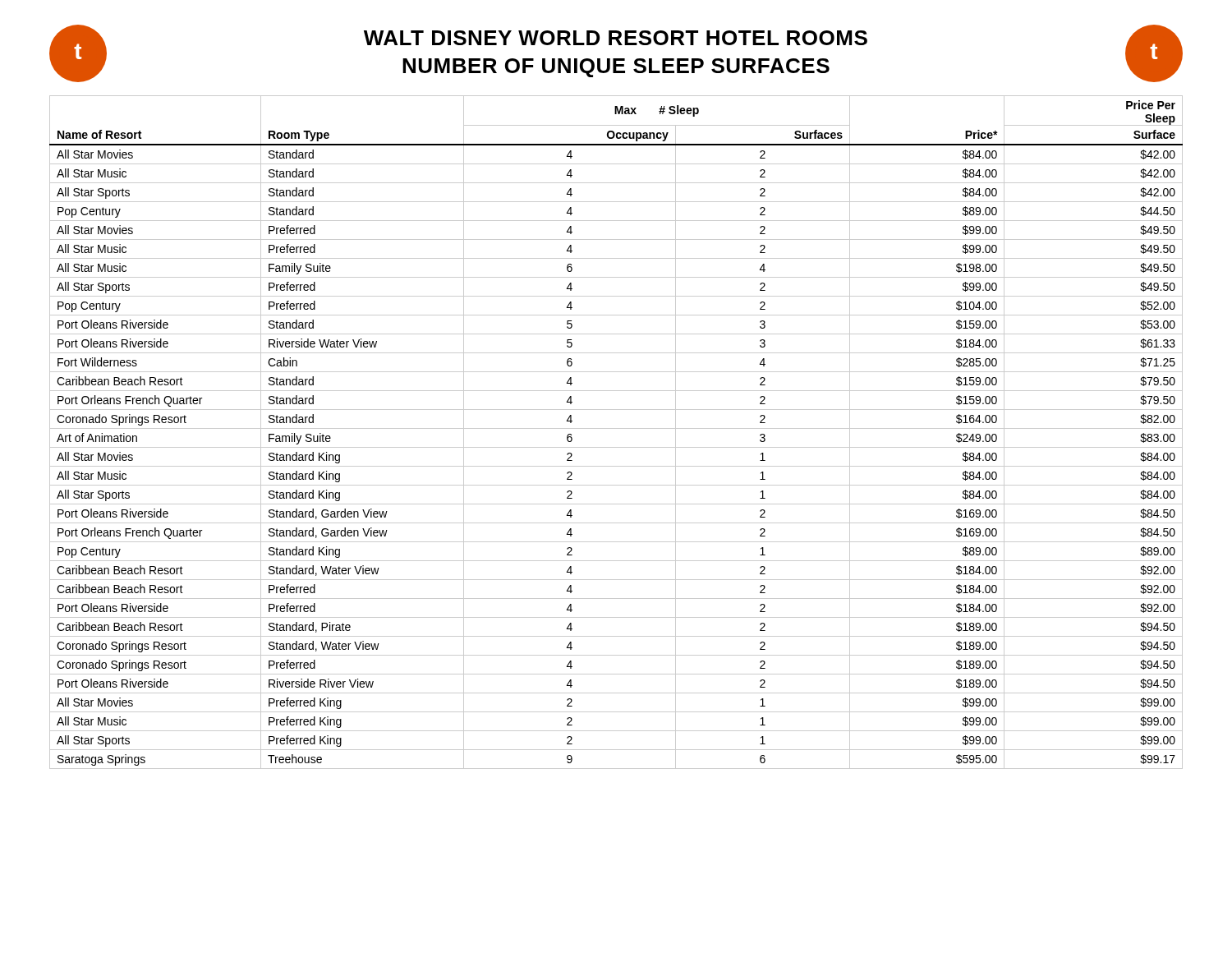Click on the table containing "Pop Century"
This screenshot has height=953, width=1232.
616,432
